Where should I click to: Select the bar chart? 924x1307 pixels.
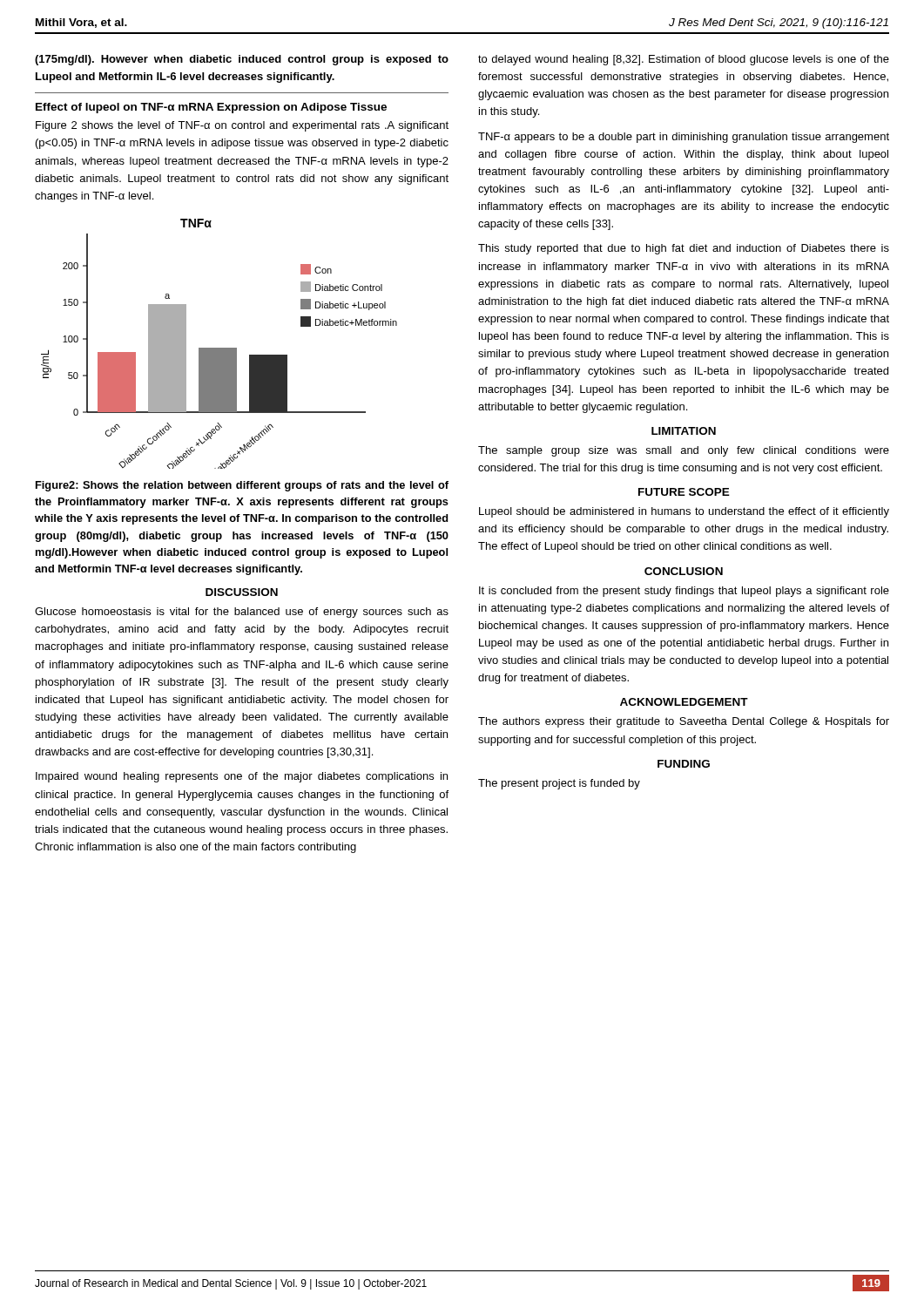(242, 342)
